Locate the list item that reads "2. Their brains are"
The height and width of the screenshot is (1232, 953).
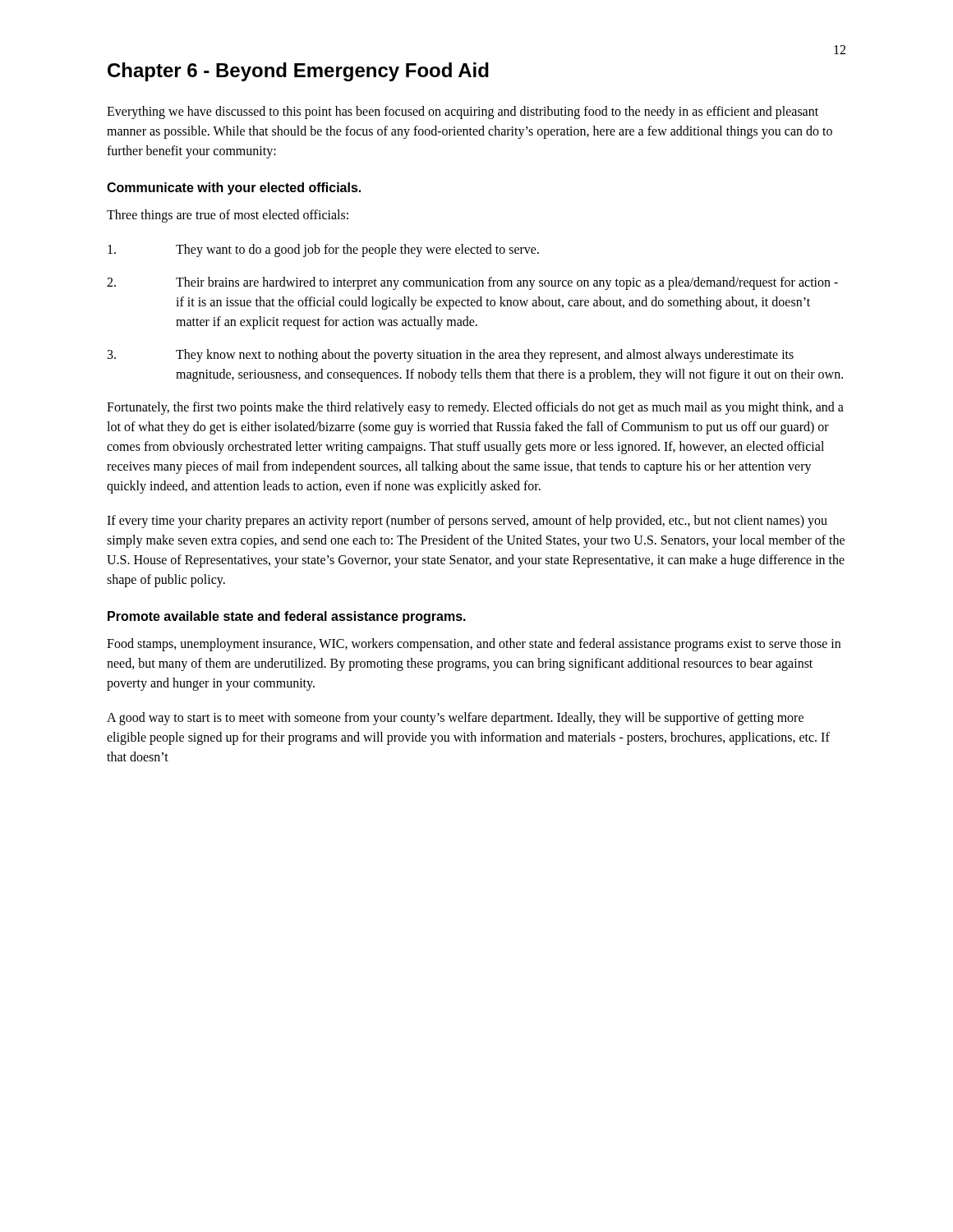click(x=476, y=302)
